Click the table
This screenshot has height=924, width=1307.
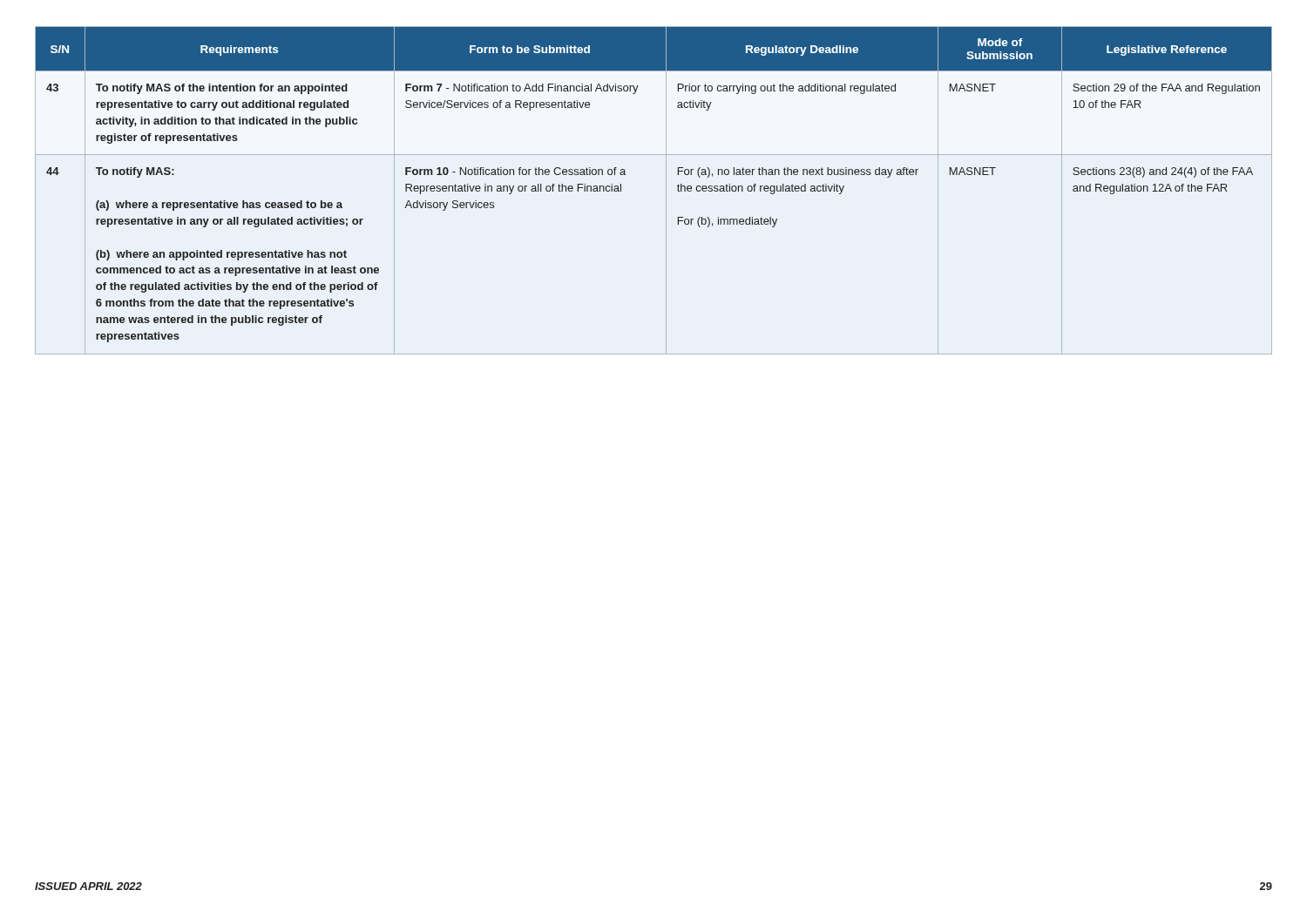click(654, 440)
